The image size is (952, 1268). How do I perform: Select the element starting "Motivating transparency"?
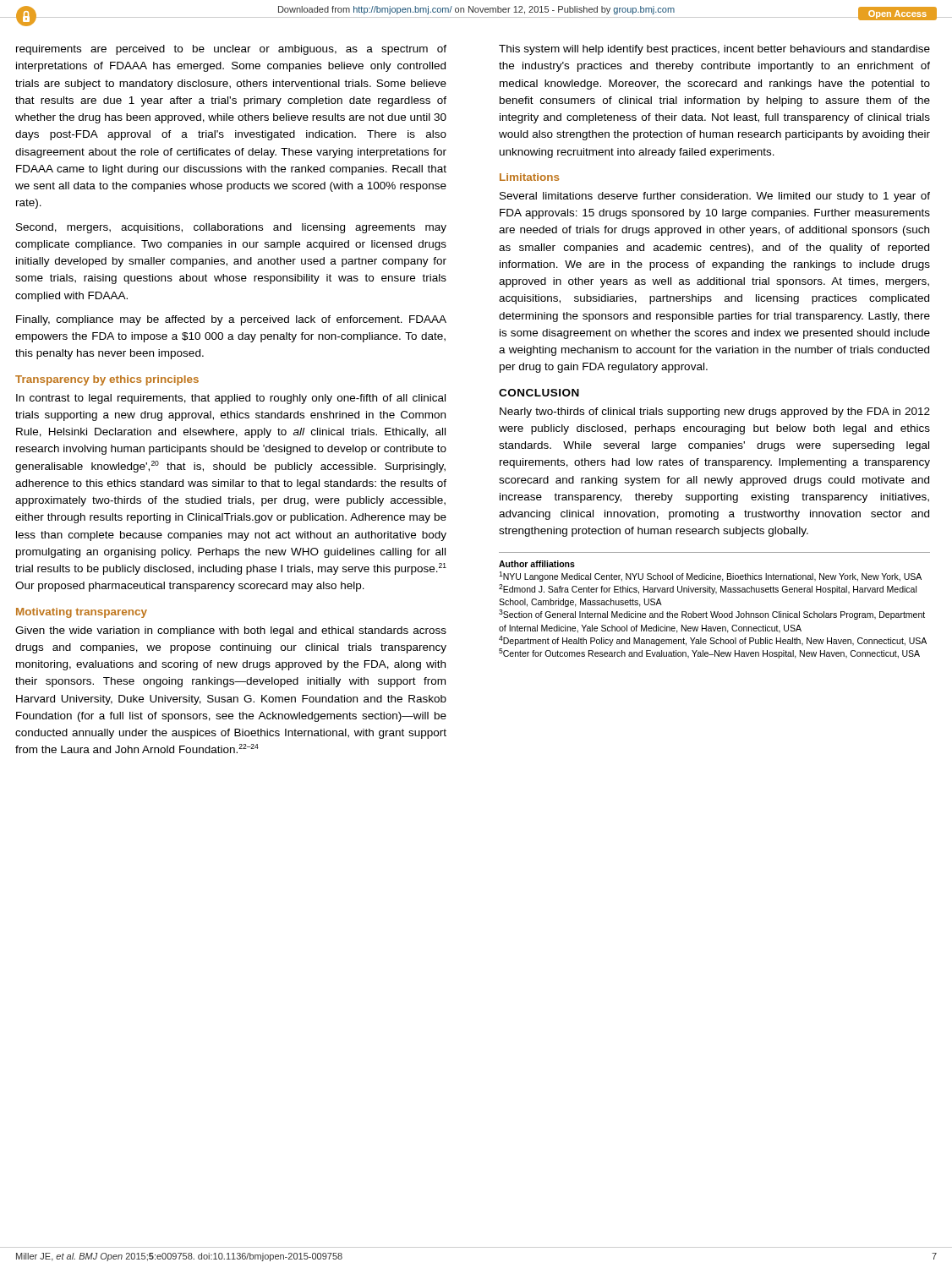click(x=81, y=611)
